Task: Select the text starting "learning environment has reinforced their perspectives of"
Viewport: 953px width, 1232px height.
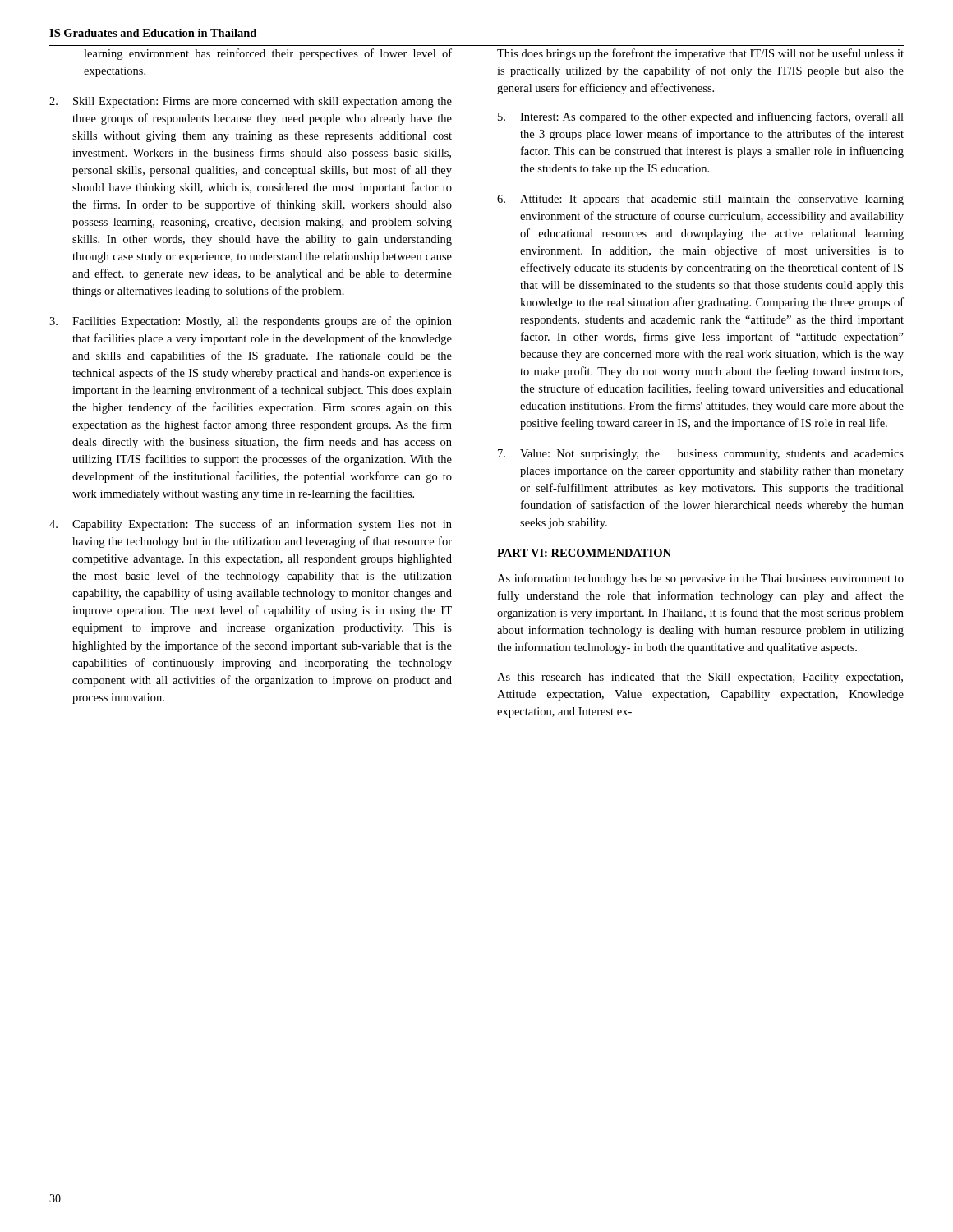Action: click(268, 62)
